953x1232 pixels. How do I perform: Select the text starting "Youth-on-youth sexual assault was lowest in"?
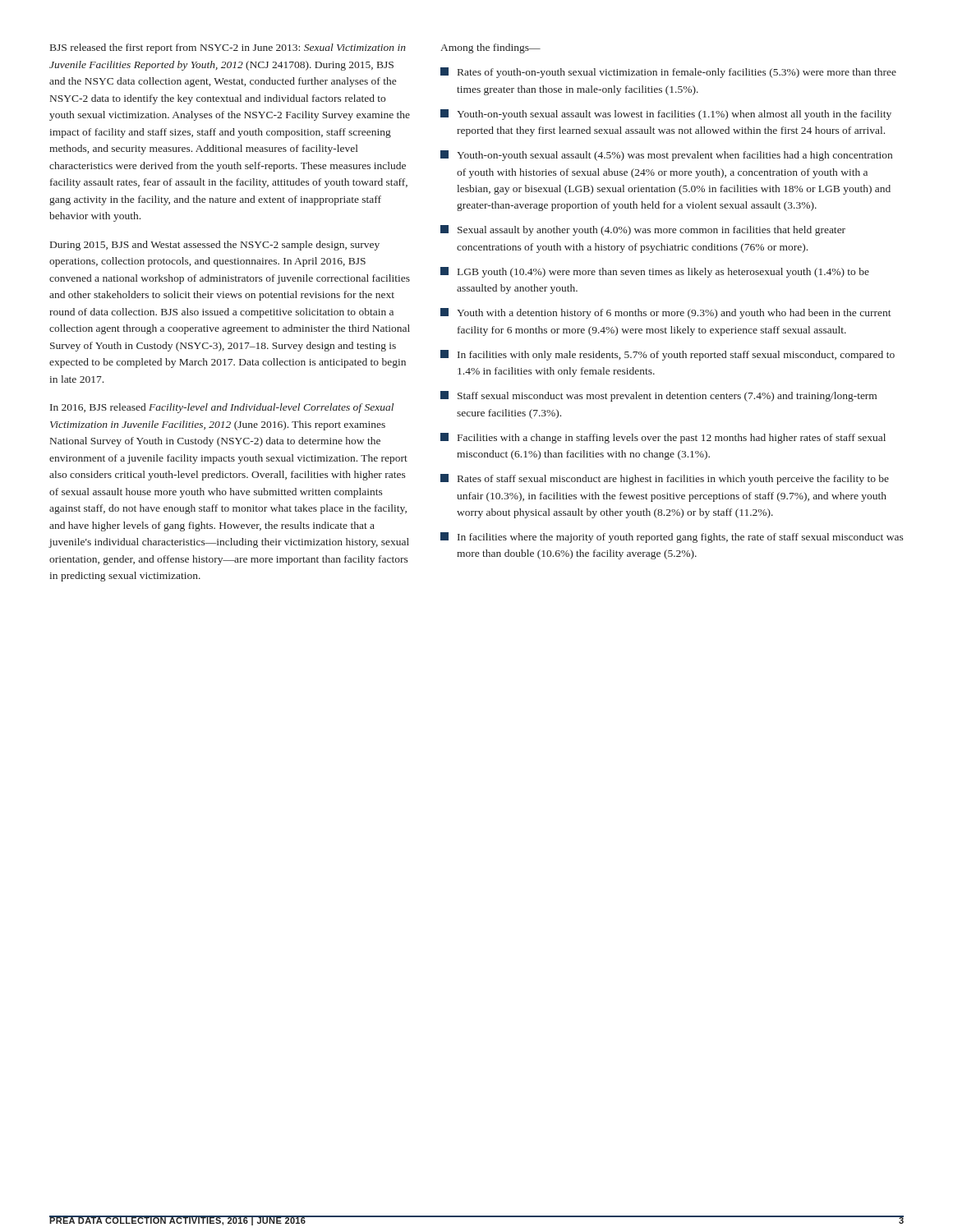point(672,122)
